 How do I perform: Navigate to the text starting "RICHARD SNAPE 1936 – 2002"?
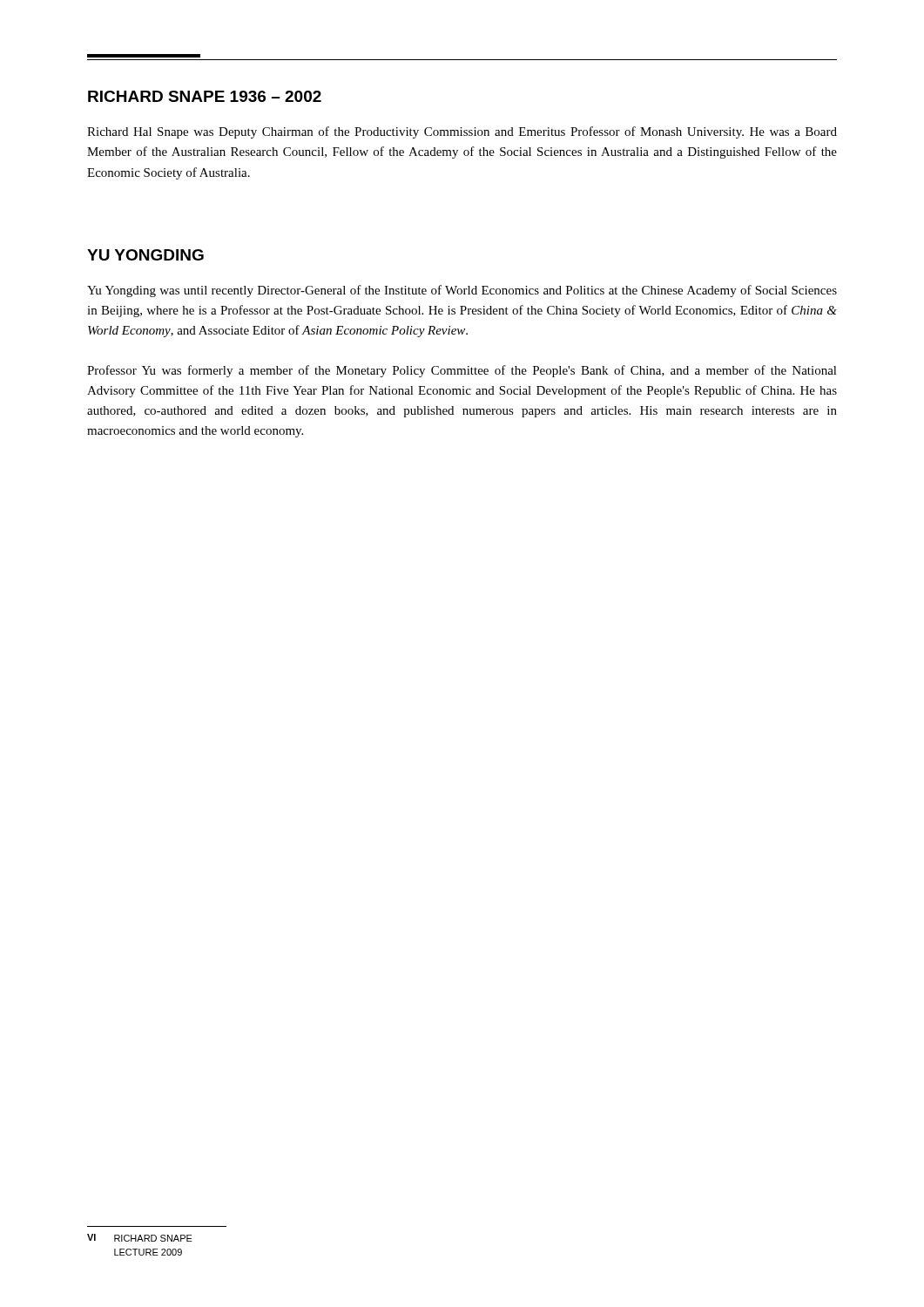click(204, 96)
